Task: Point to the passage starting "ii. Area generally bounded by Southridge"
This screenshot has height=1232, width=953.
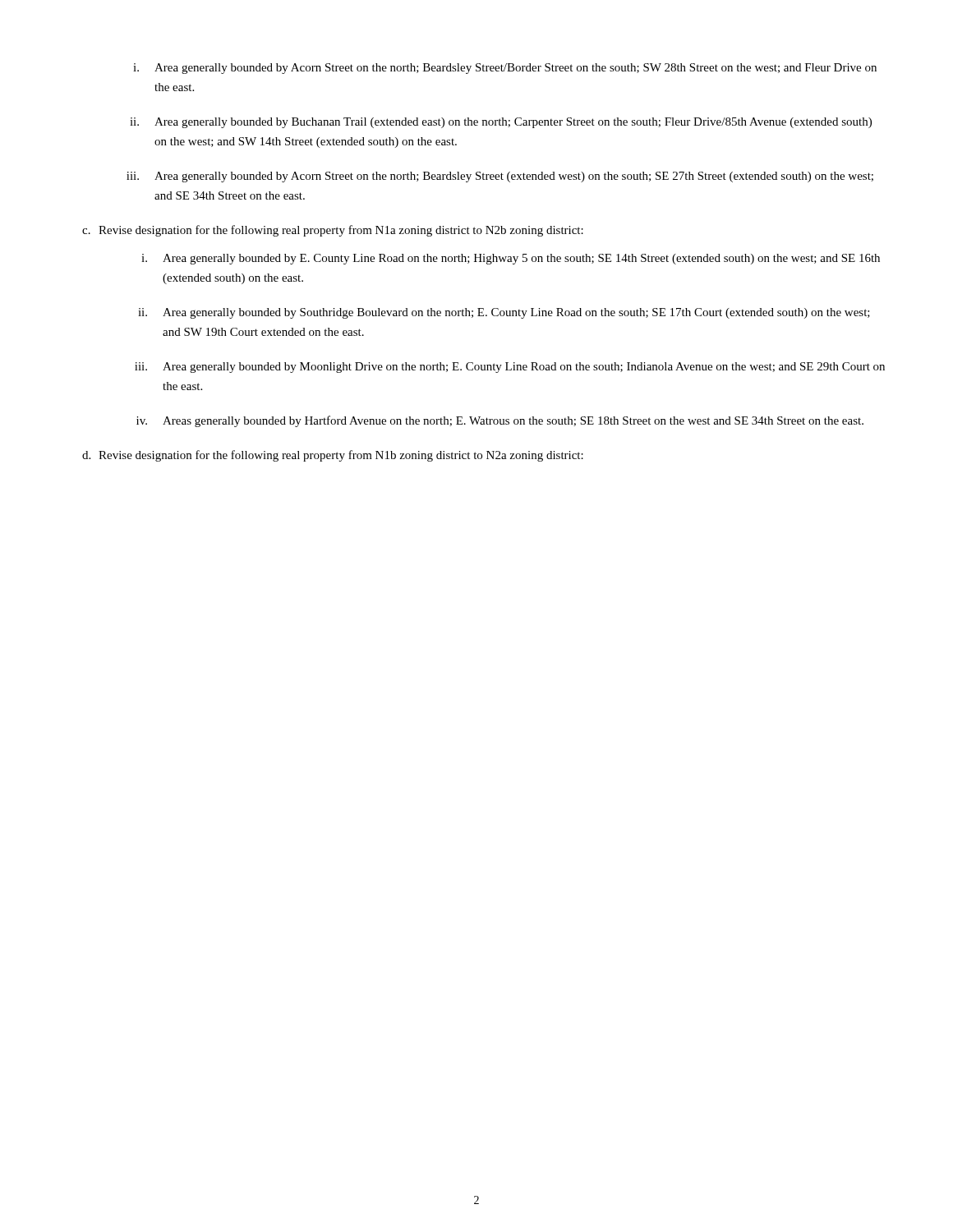Action: coord(489,322)
